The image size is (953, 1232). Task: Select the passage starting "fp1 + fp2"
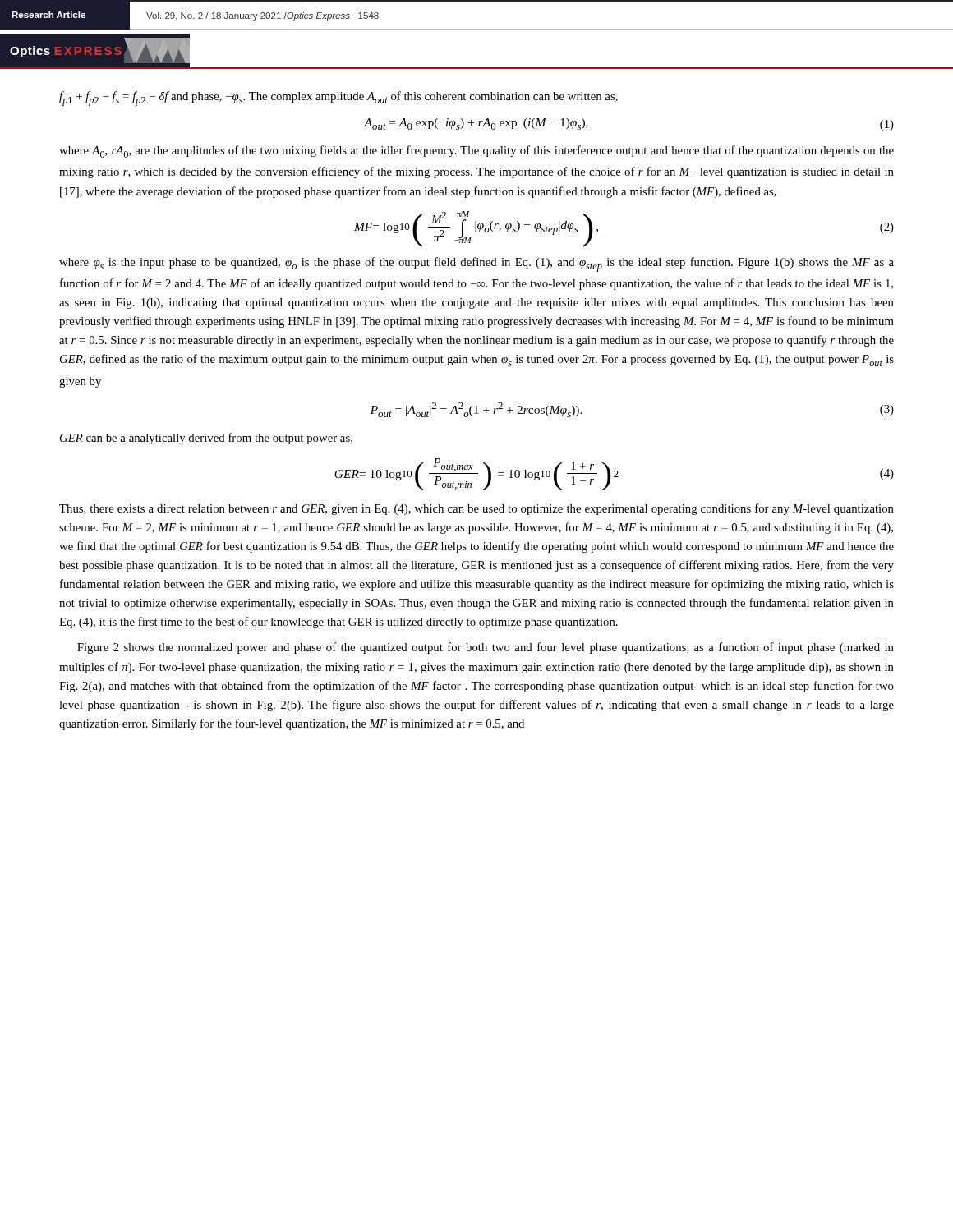coord(339,98)
